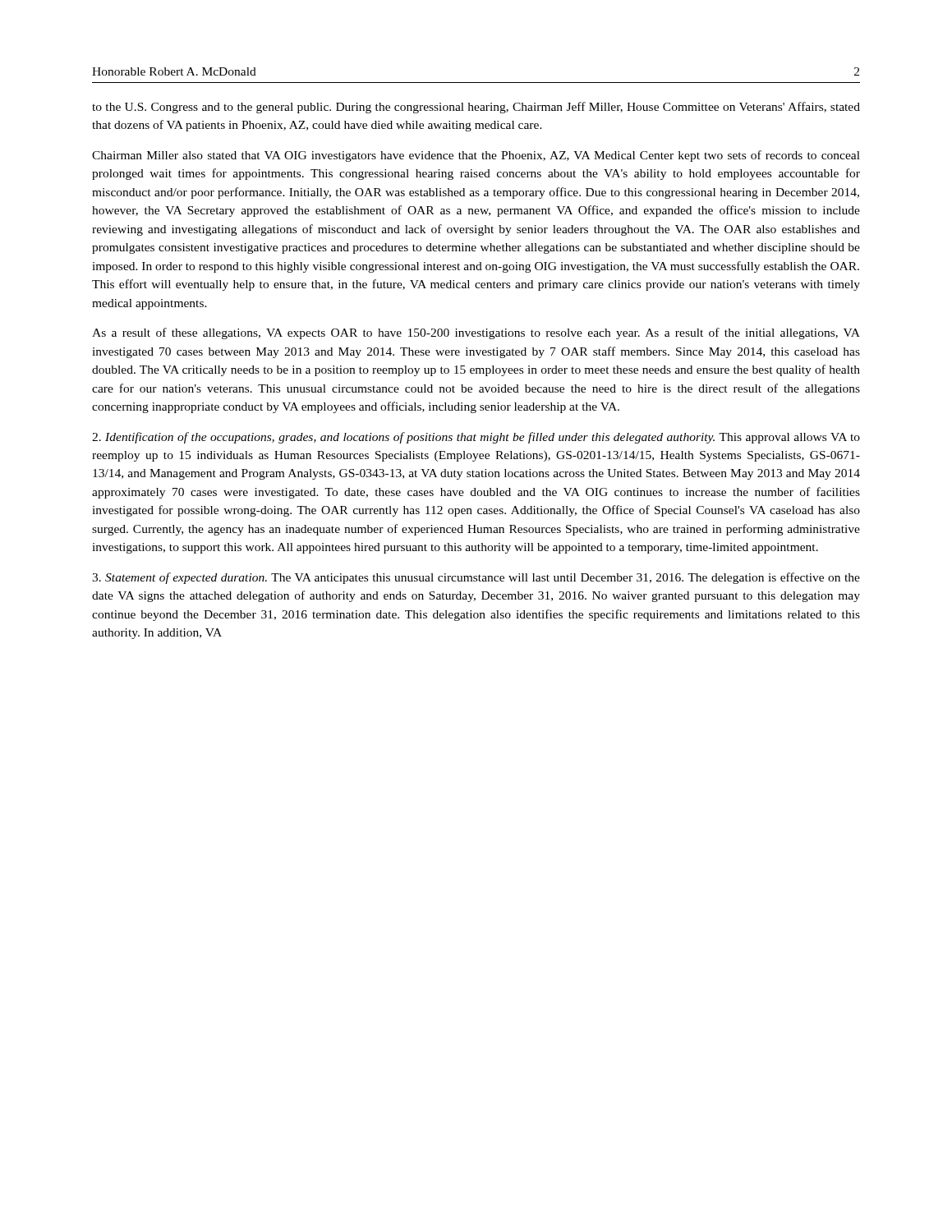Point to the element starting "2. Identification of the"
The height and width of the screenshot is (1232, 952).
pos(476,491)
